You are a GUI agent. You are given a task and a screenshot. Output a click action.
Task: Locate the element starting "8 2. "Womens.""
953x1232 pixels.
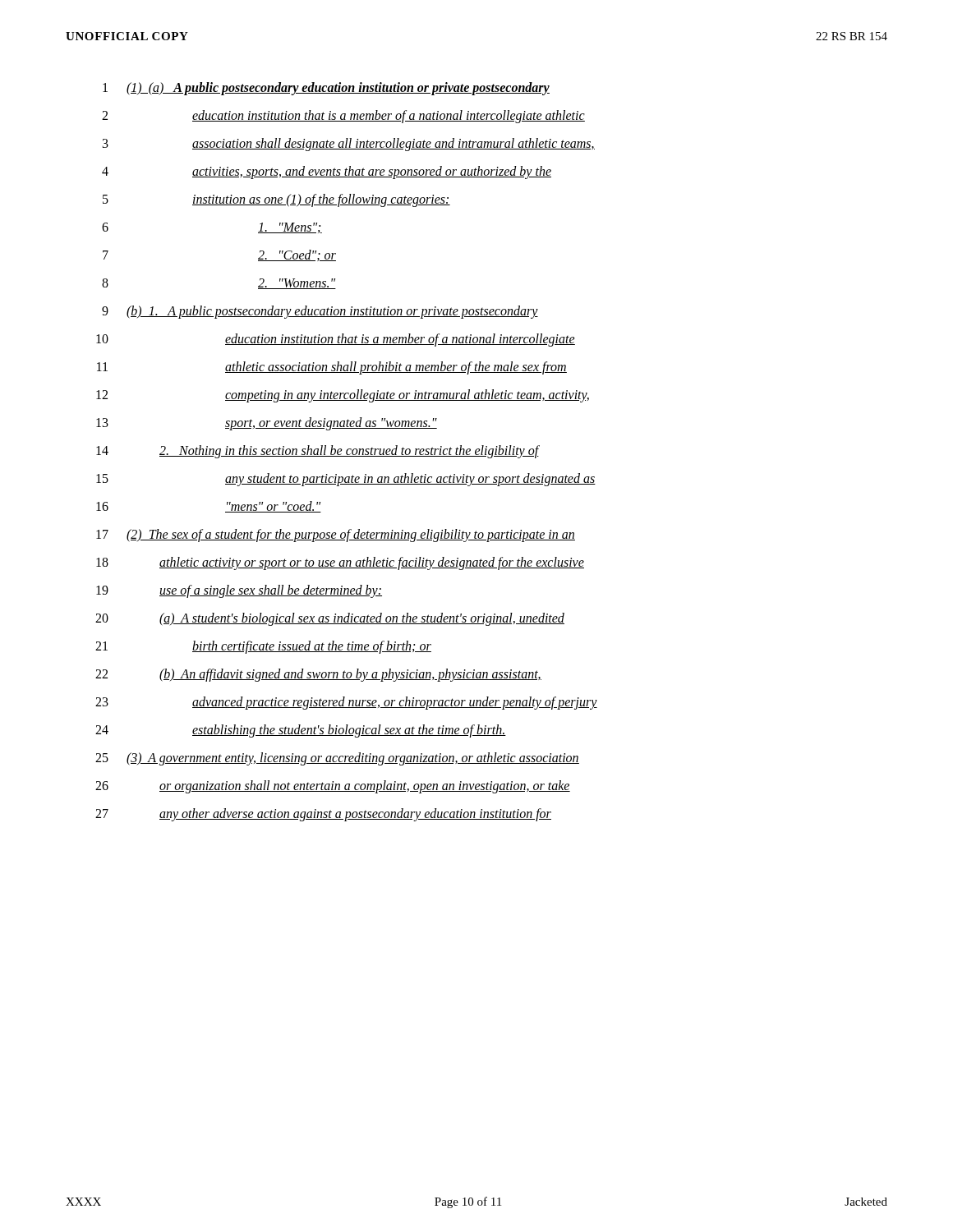point(104,283)
